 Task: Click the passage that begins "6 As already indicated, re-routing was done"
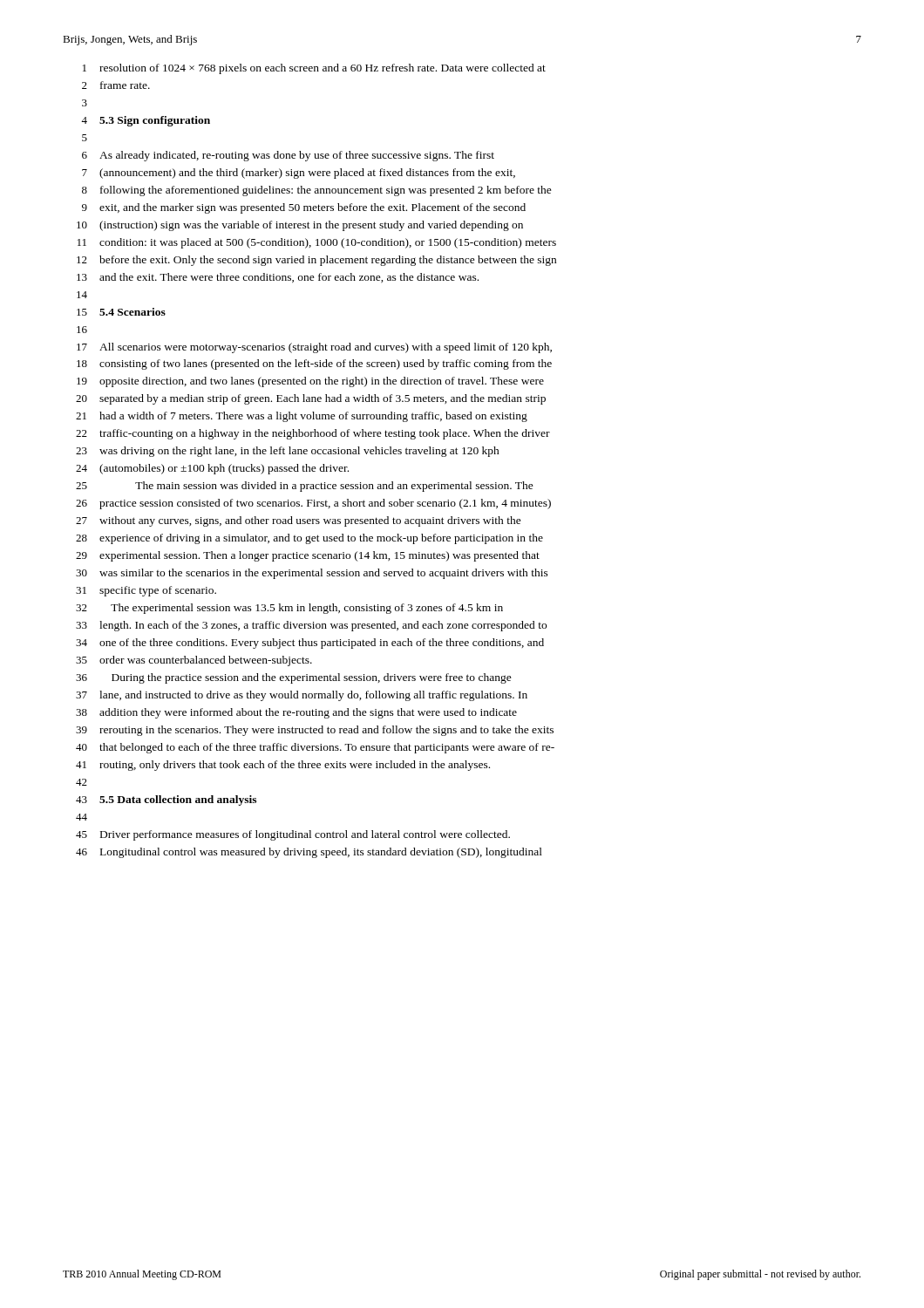462,216
